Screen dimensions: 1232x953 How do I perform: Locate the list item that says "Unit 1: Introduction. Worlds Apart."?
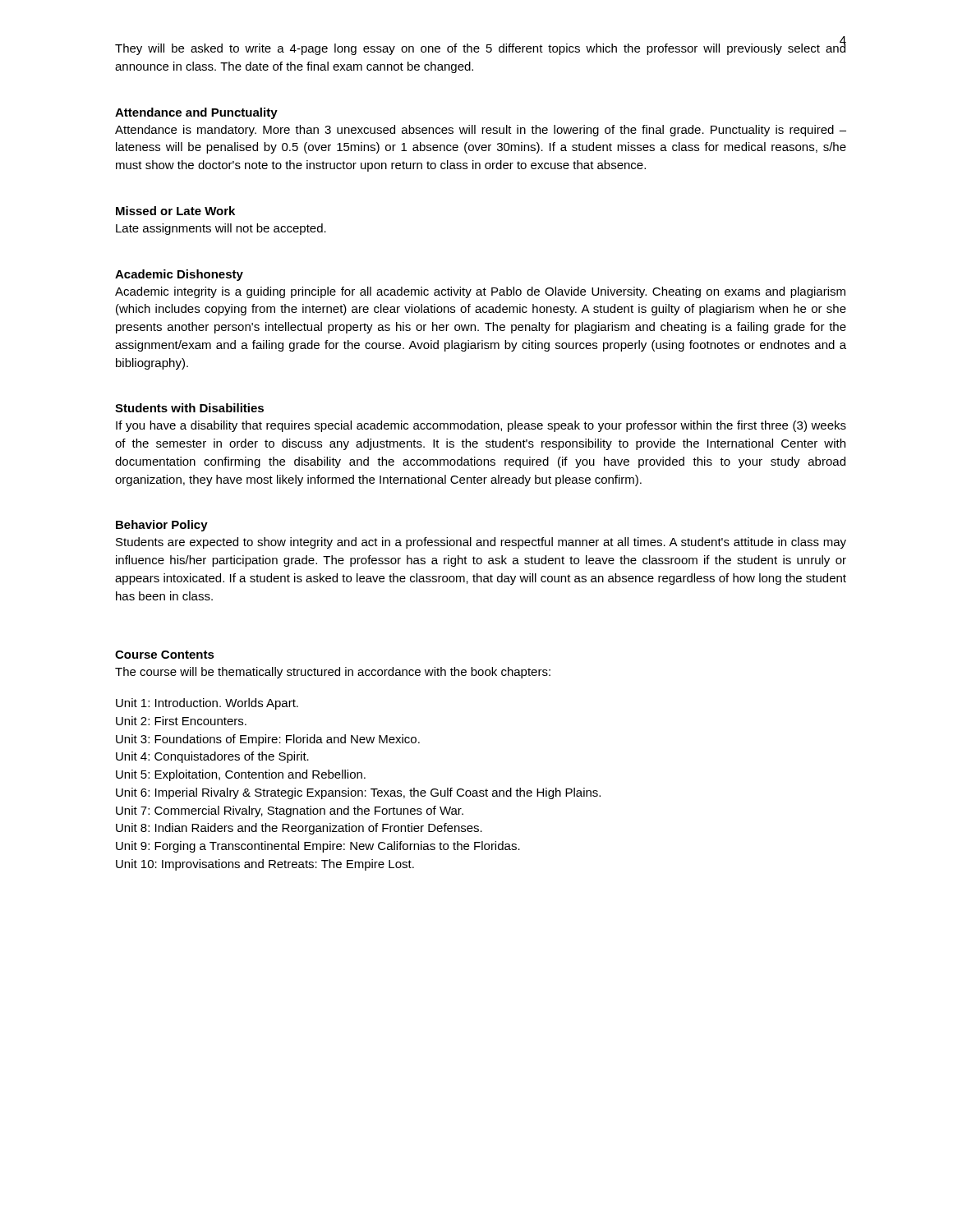[x=207, y=703]
